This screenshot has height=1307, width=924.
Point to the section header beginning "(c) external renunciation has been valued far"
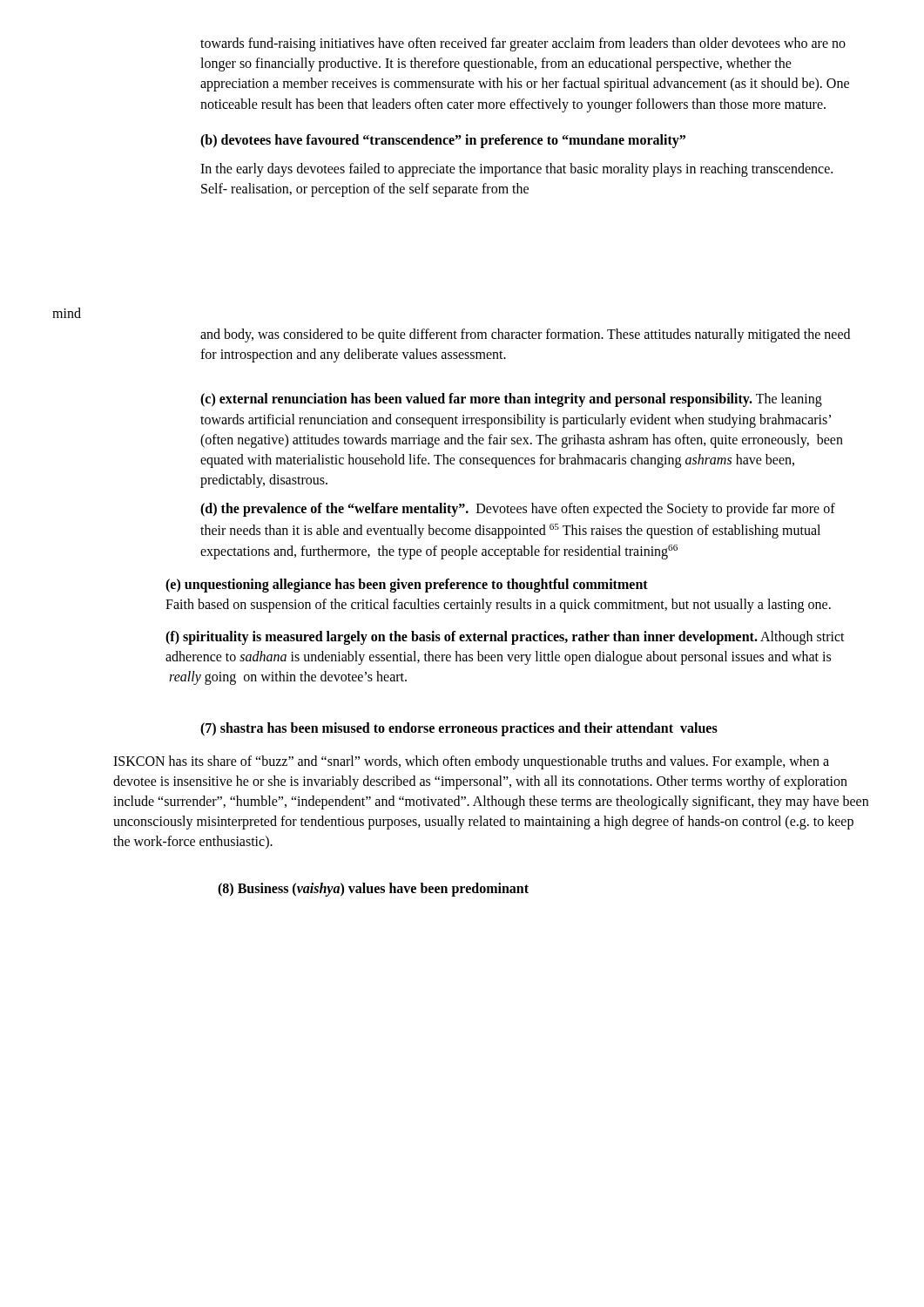[527, 439]
